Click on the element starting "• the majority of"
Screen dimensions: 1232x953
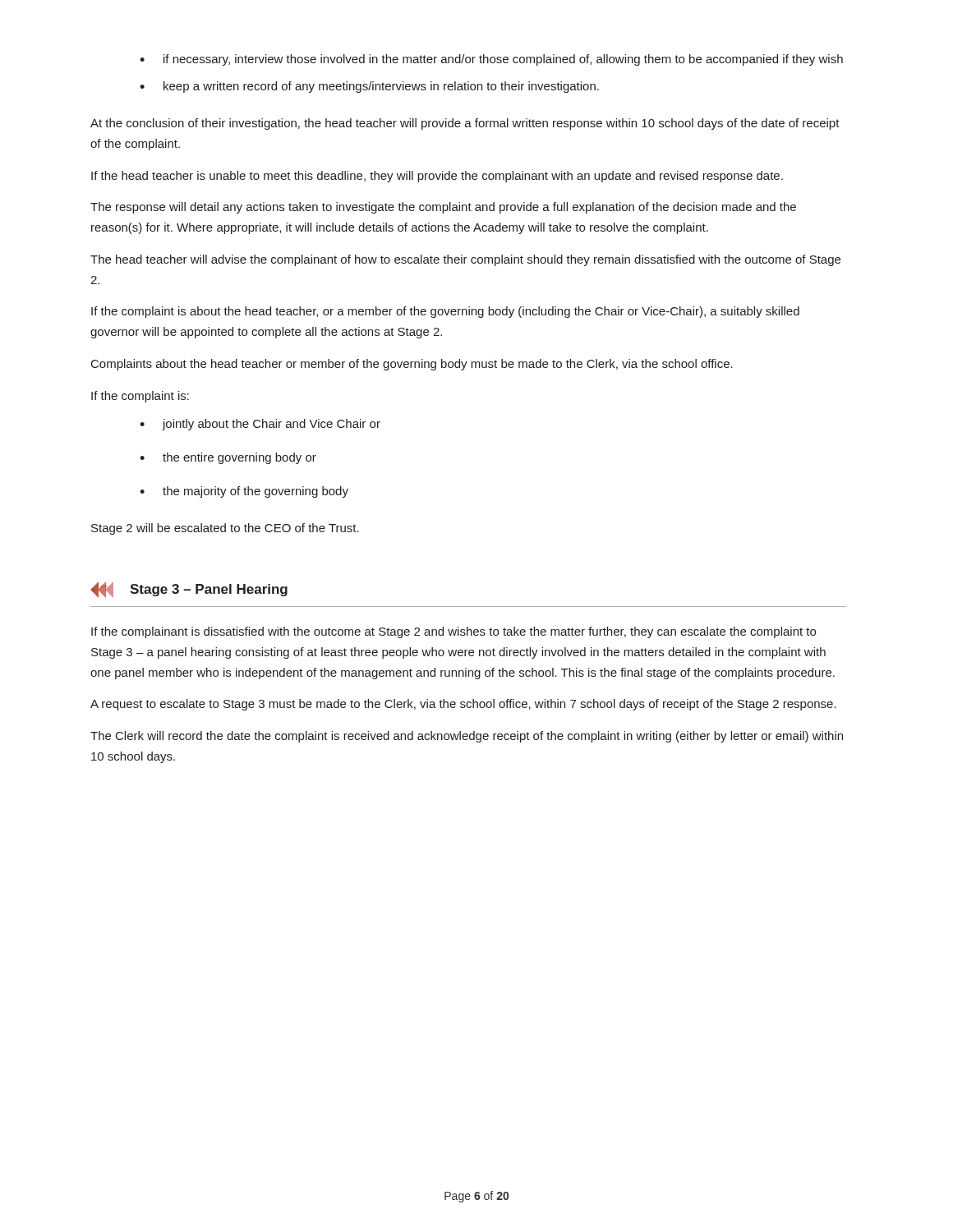pos(244,493)
